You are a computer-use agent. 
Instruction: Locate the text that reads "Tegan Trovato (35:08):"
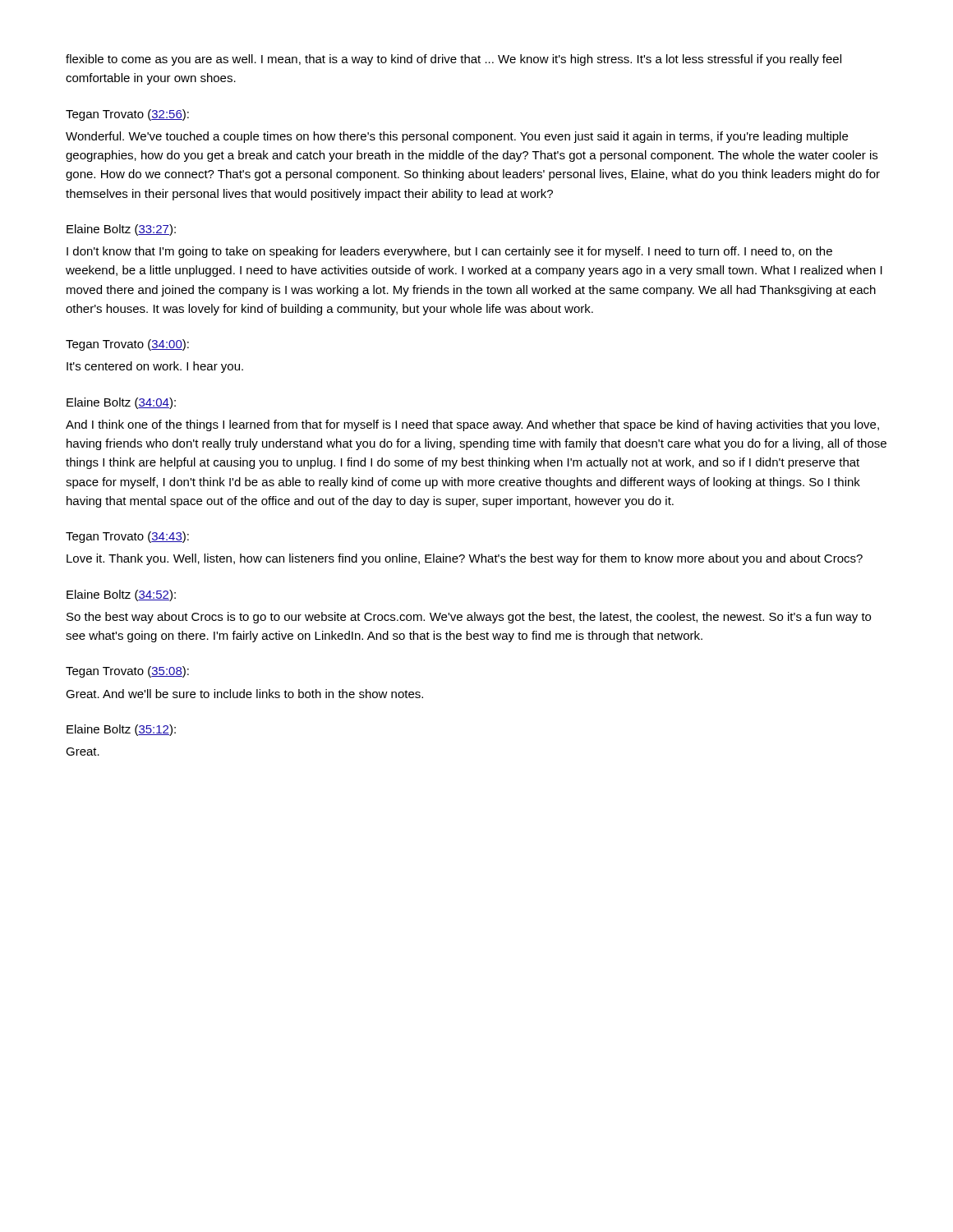(128, 671)
